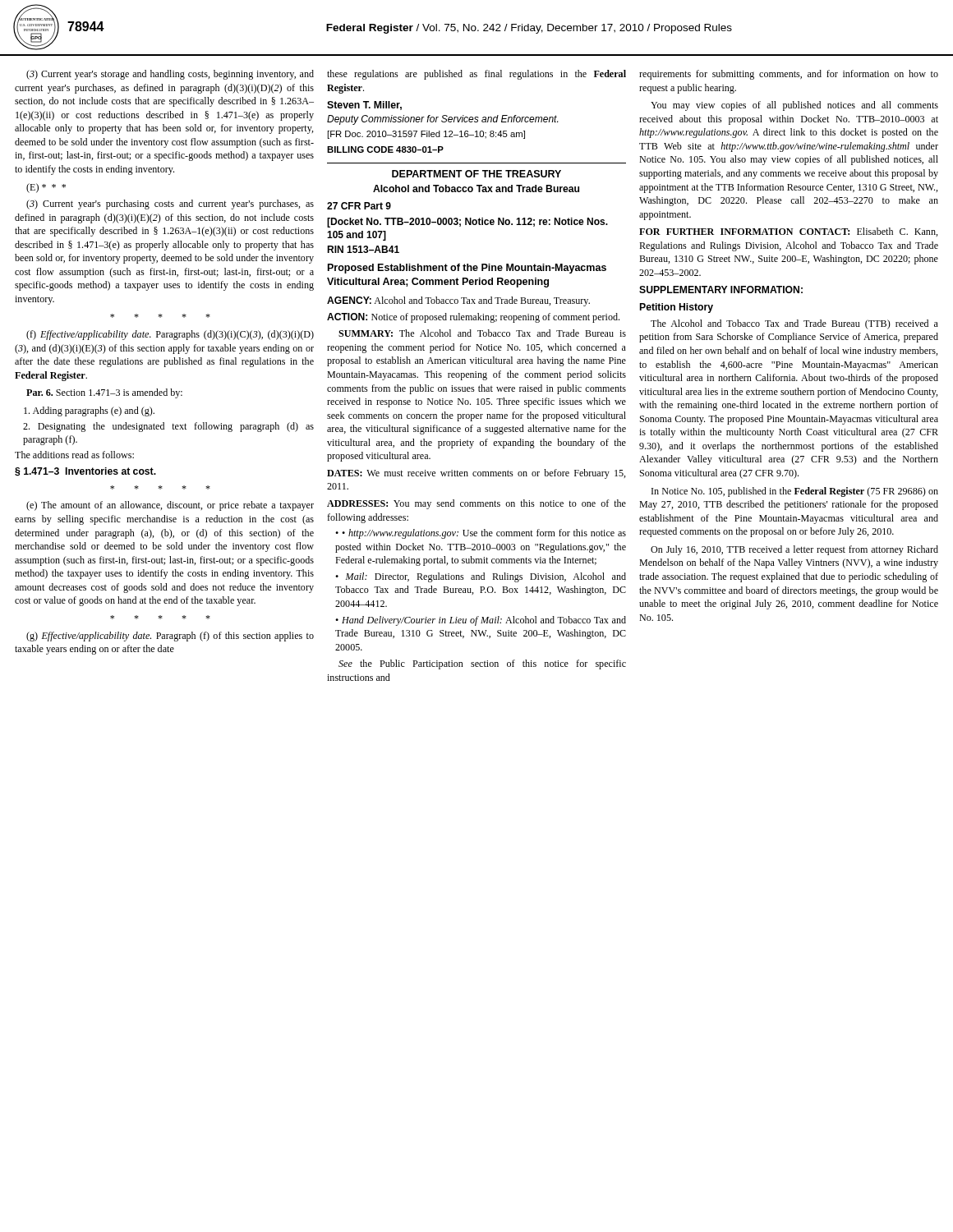953x1232 pixels.
Task: Select the text block starting "In Notice No. 105, published in the"
Action: pyautogui.click(x=789, y=511)
